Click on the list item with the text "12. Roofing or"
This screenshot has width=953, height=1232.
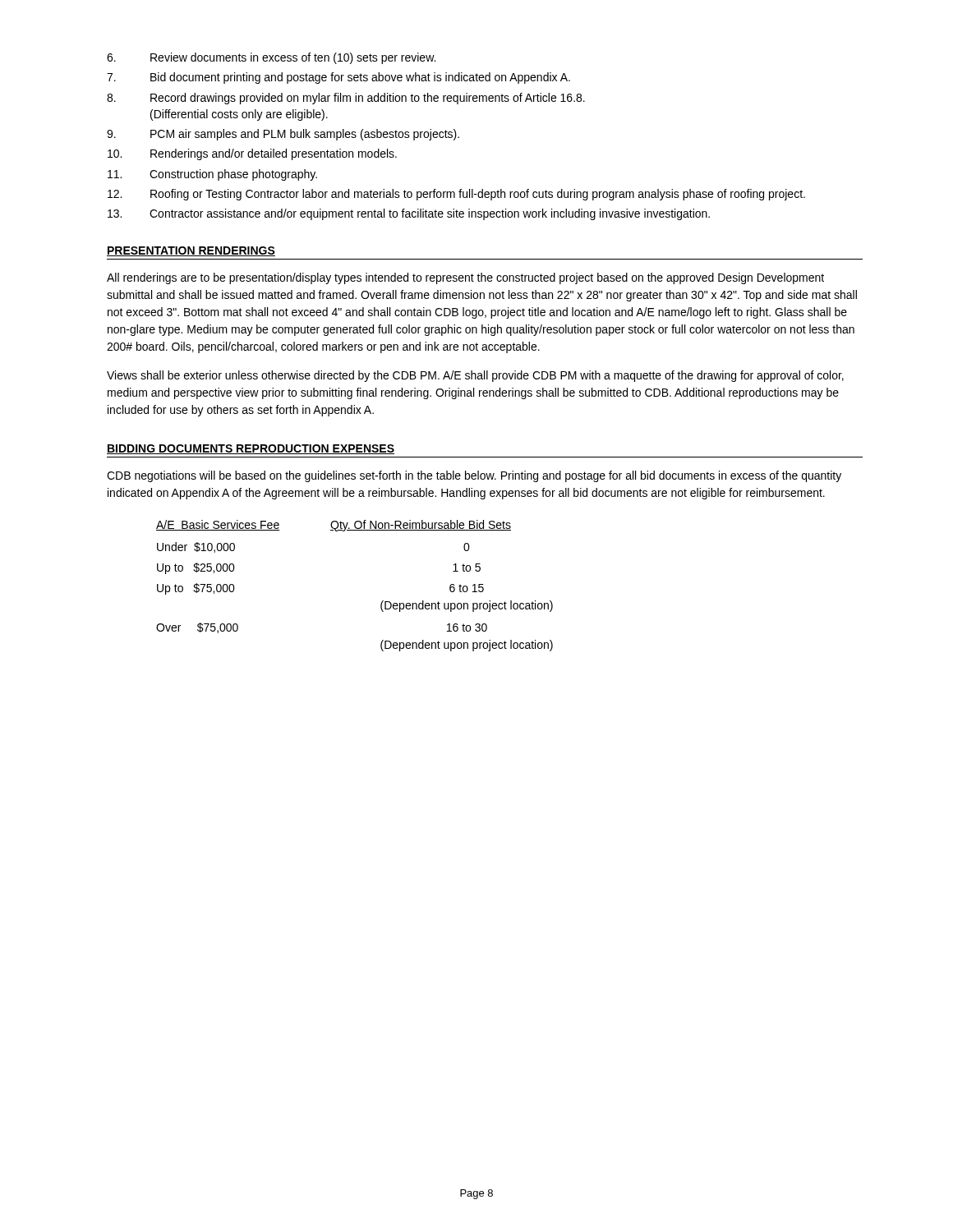coord(485,194)
